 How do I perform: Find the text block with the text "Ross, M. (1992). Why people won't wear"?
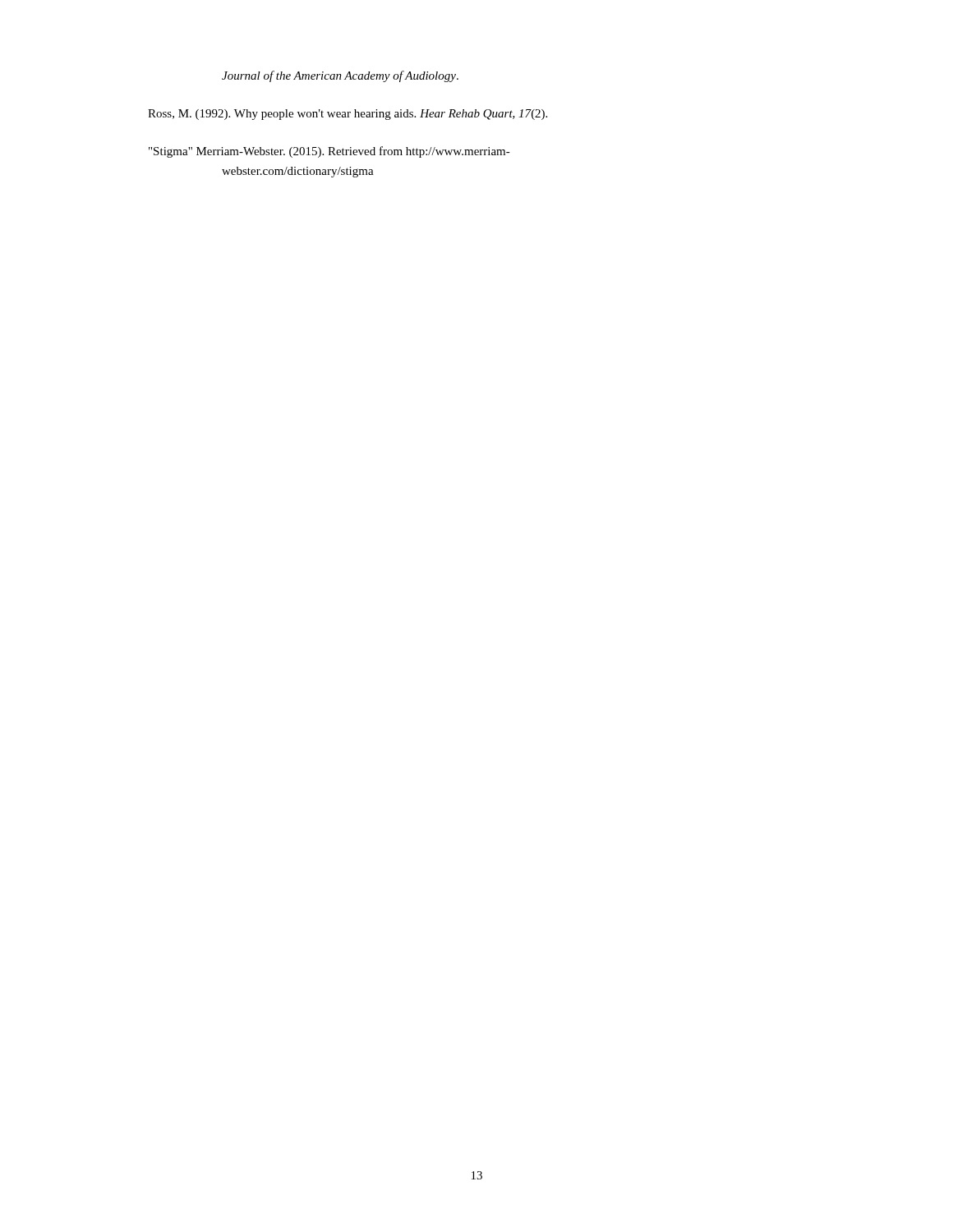(x=348, y=113)
